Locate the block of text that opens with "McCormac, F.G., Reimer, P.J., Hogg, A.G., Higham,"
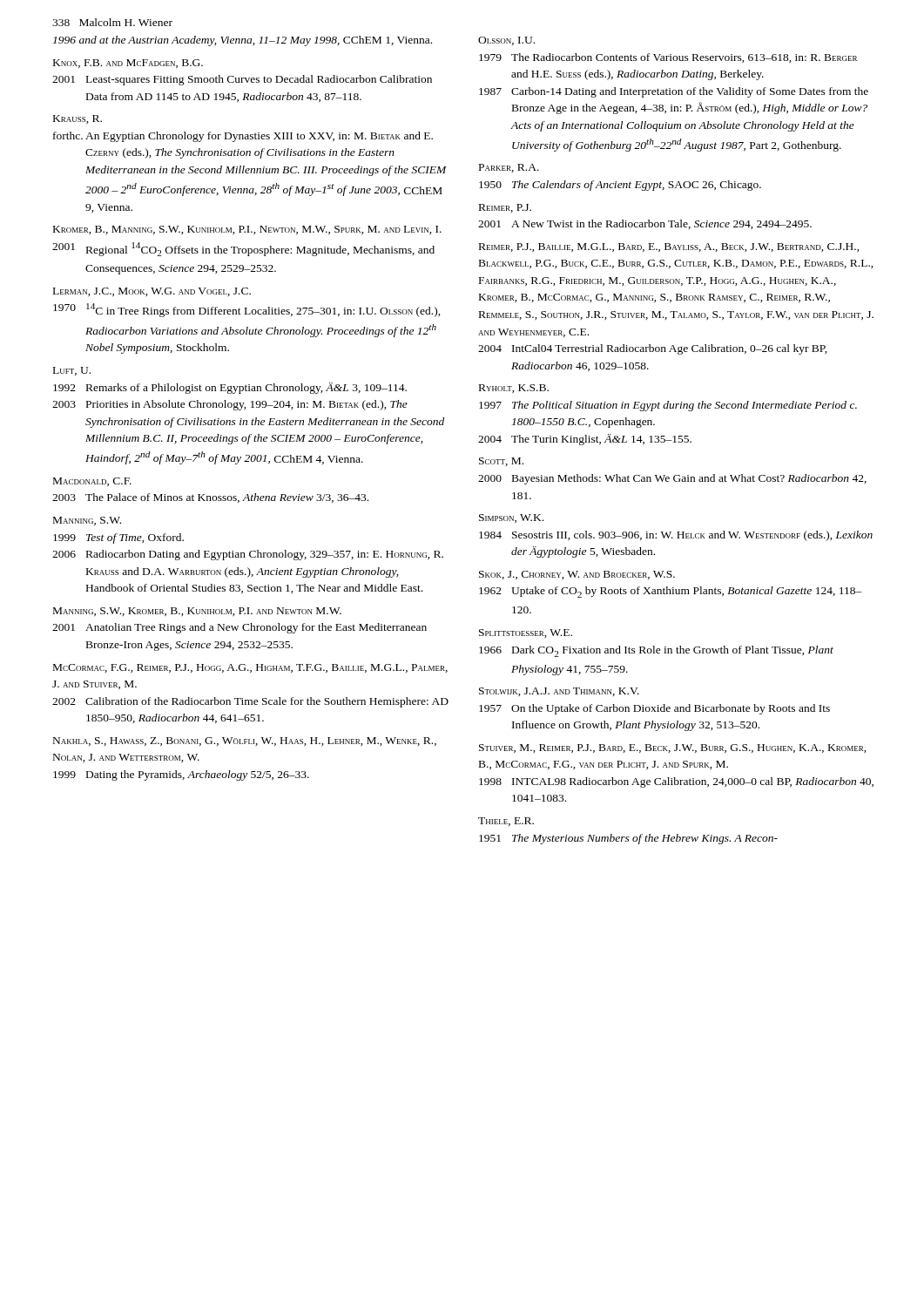 tap(251, 692)
